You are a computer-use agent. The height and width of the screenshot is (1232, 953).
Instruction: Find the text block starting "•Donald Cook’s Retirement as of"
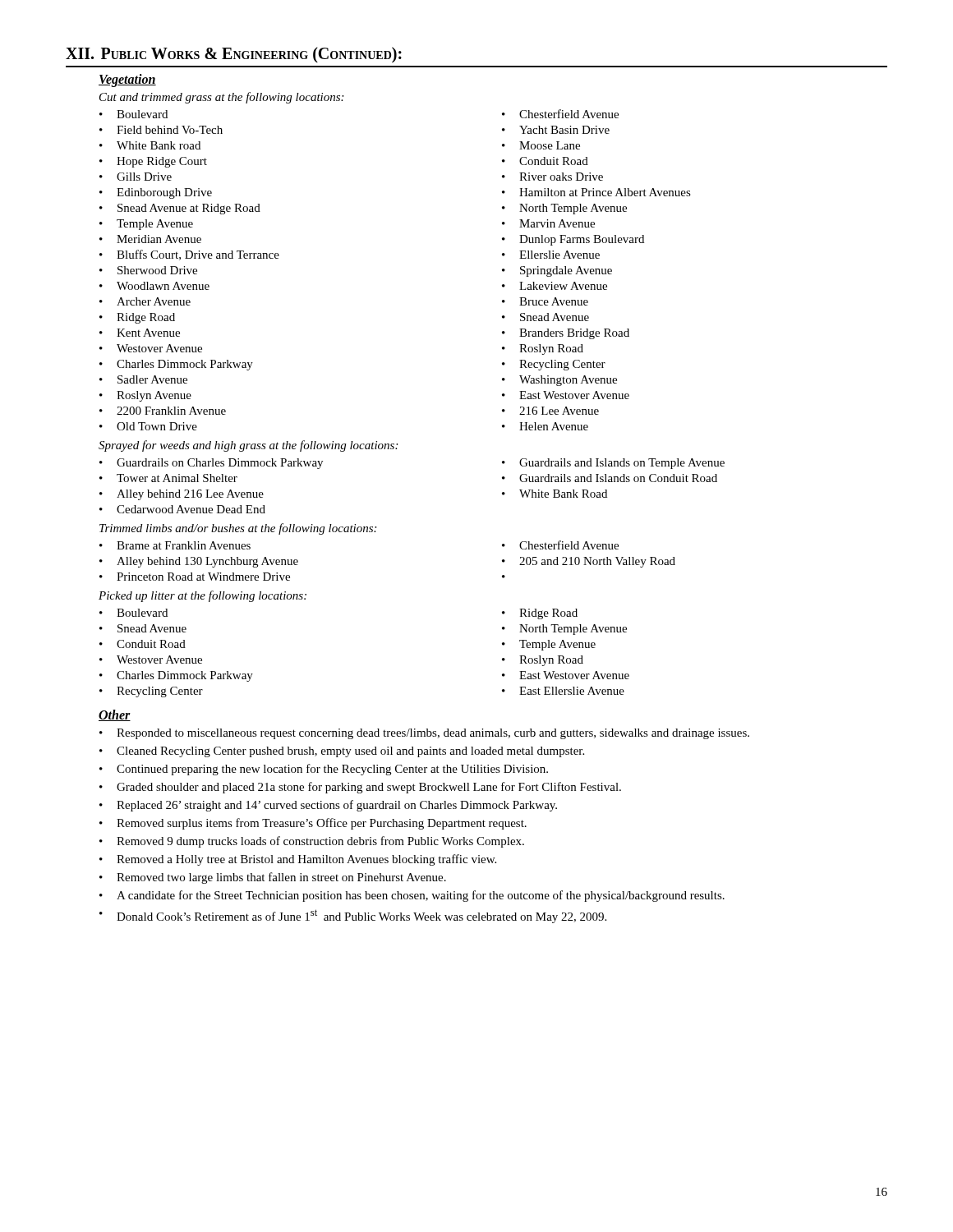click(x=353, y=915)
